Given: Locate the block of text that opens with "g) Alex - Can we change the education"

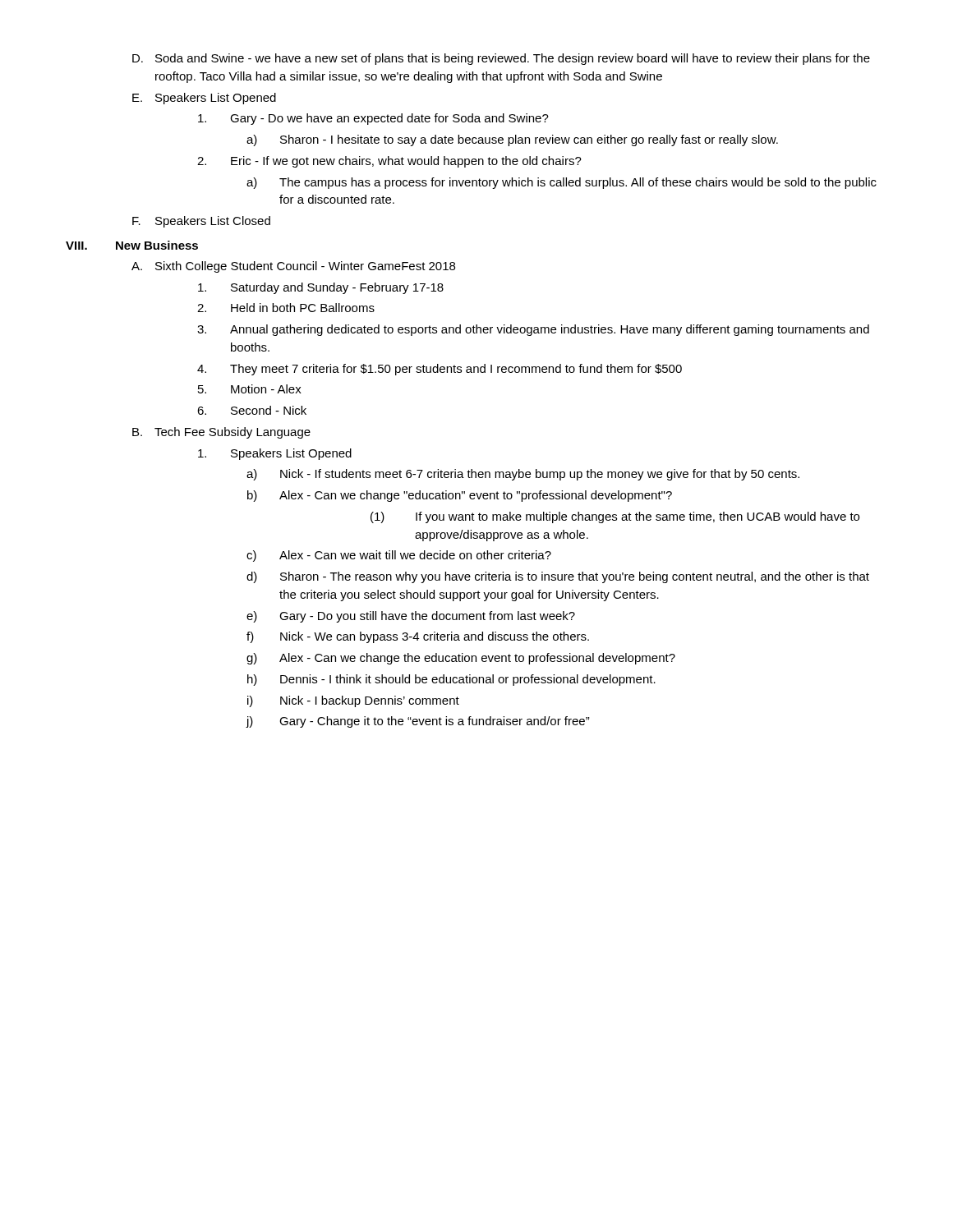Looking at the screenshot, I should [567, 658].
